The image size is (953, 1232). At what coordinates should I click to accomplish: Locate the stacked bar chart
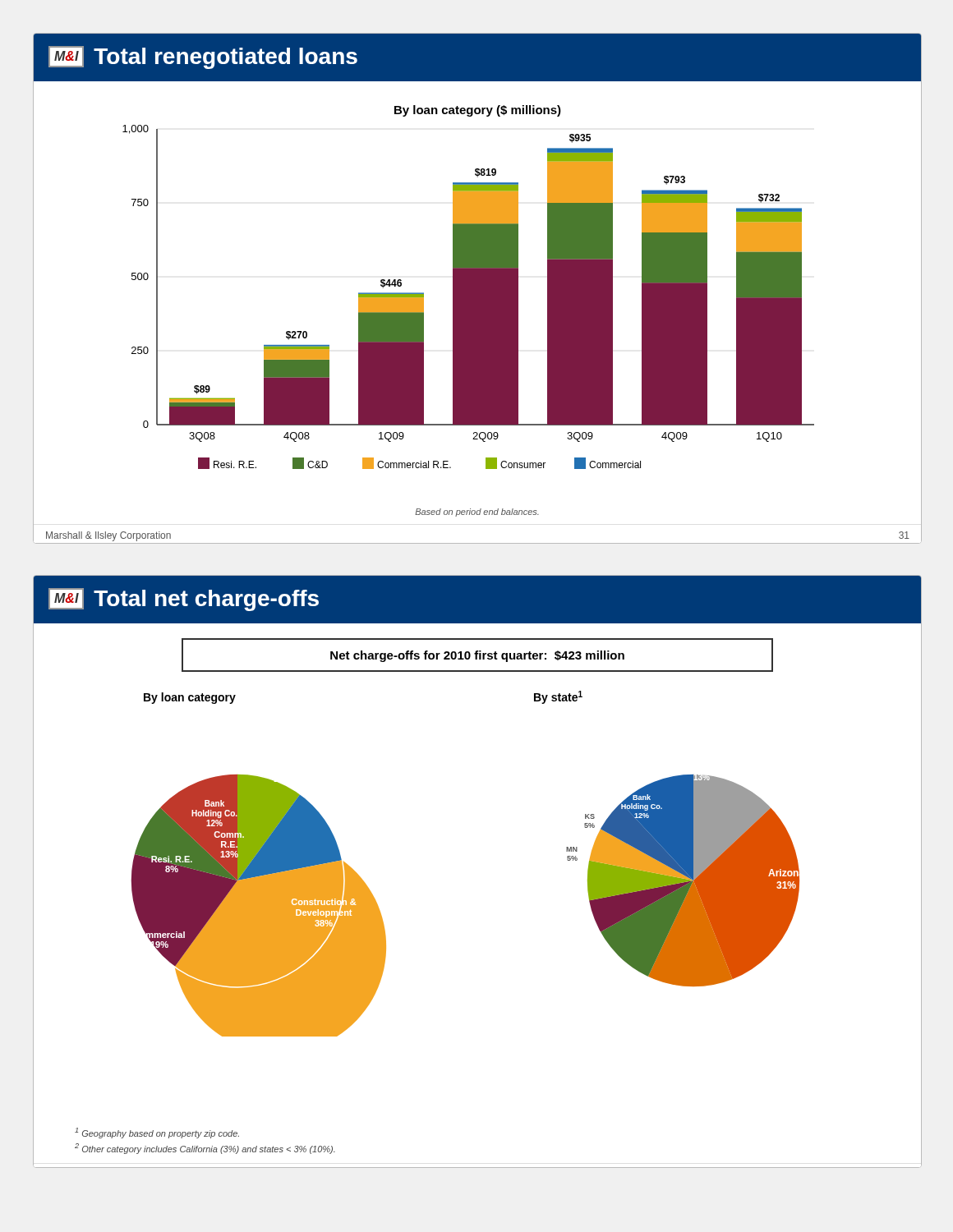point(477,297)
